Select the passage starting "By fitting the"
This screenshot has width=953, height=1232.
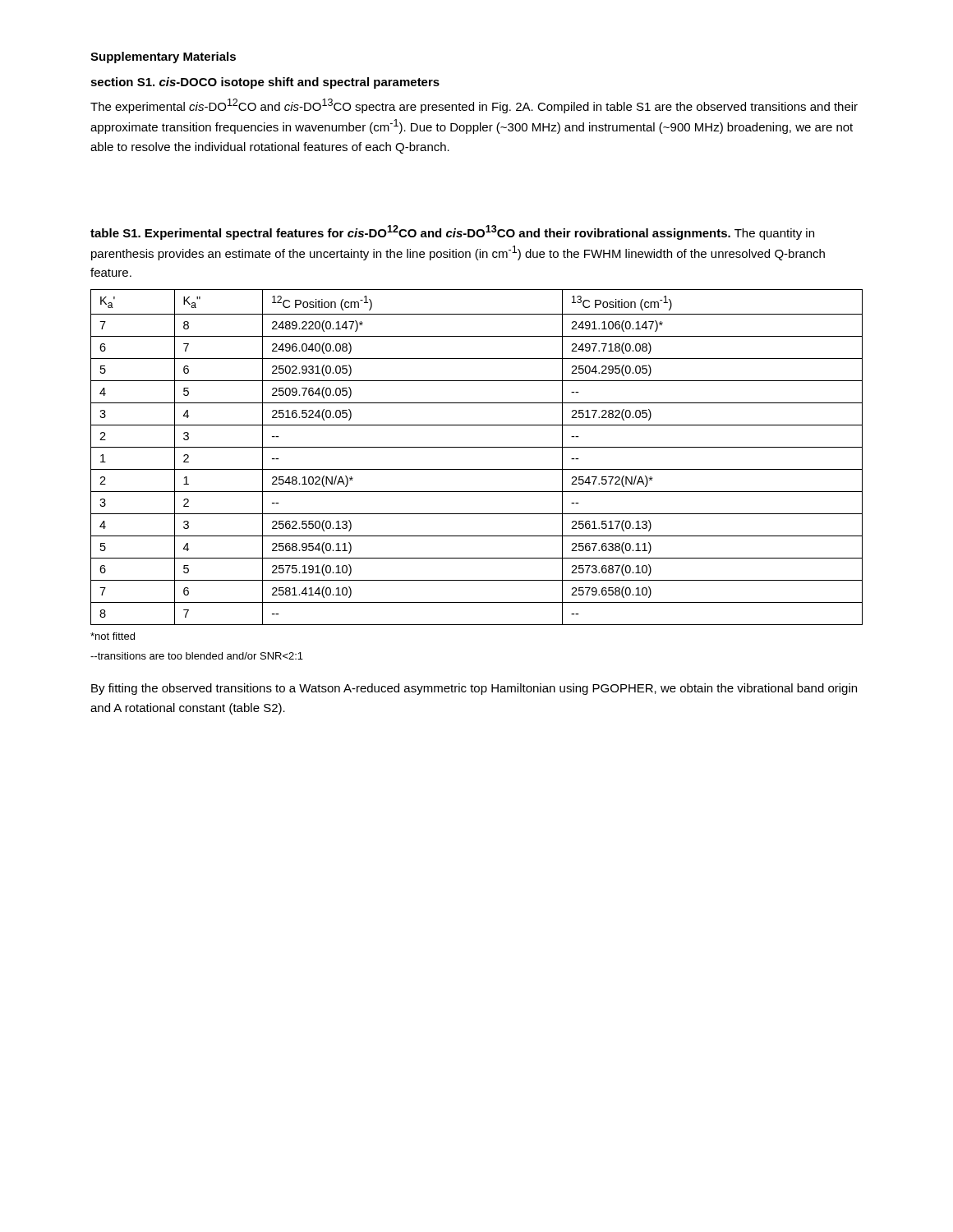474,698
